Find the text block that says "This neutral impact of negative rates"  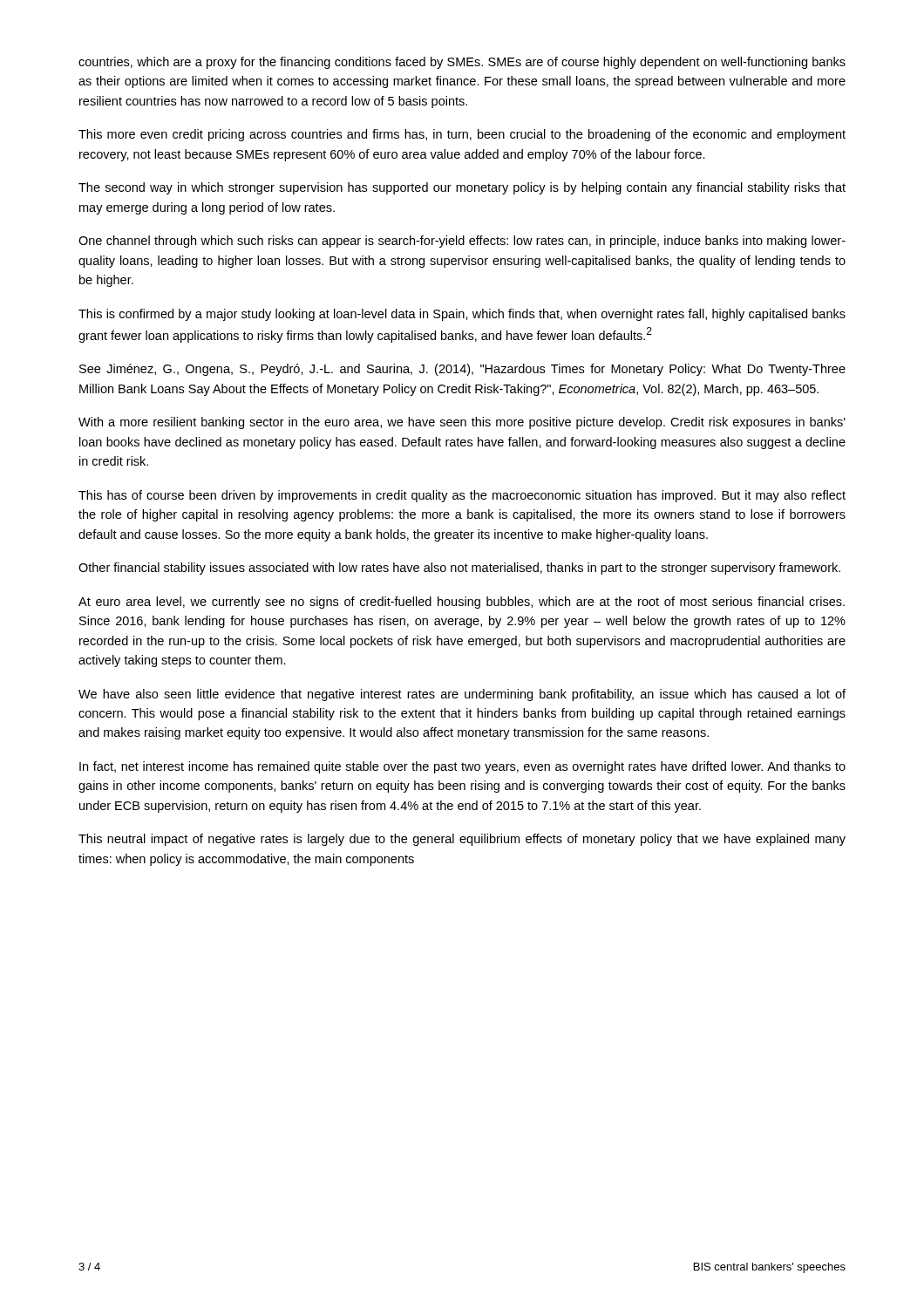(462, 849)
